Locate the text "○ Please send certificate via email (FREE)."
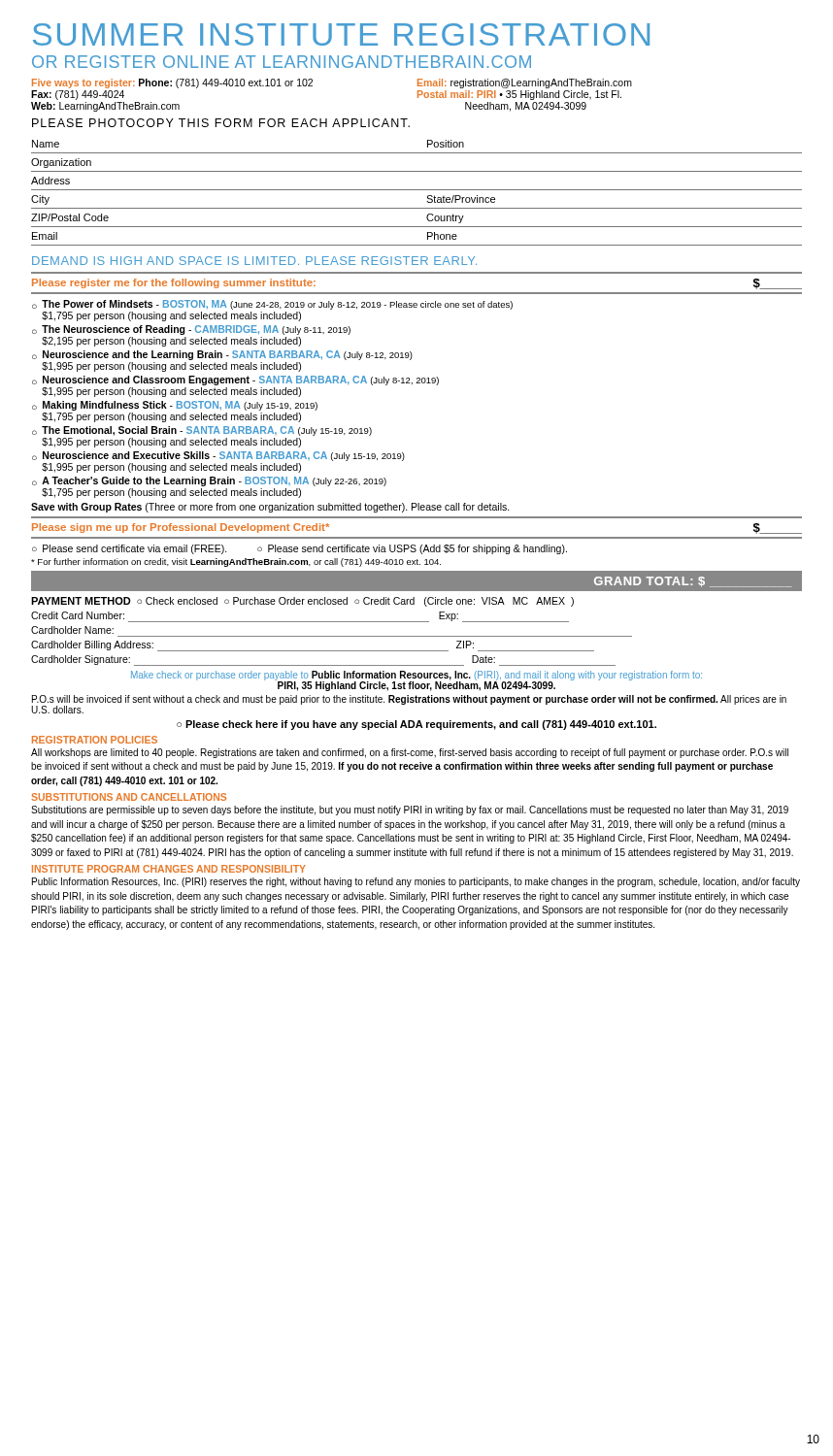 (x=129, y=548)
